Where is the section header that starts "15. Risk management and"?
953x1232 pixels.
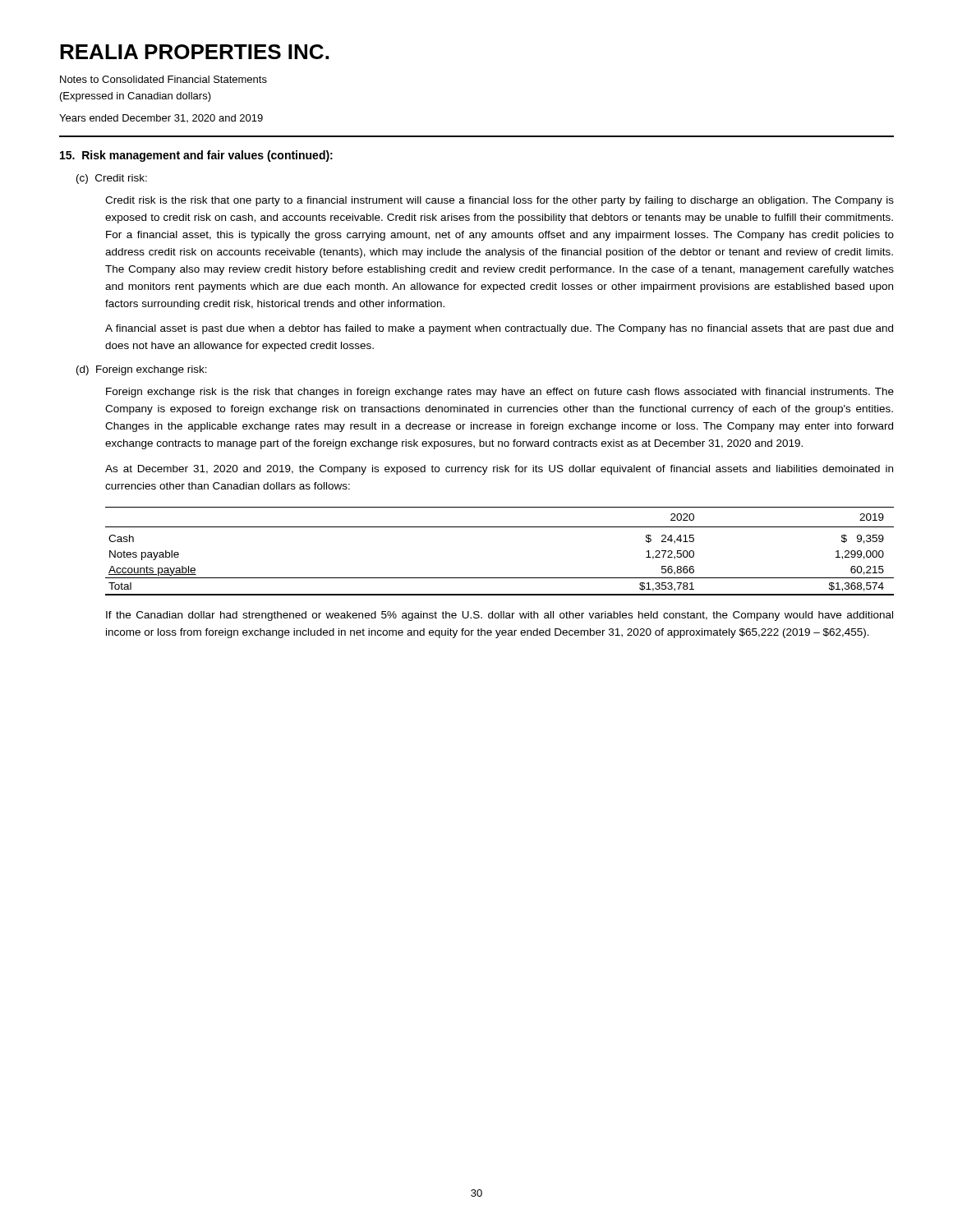pos(196,155)
